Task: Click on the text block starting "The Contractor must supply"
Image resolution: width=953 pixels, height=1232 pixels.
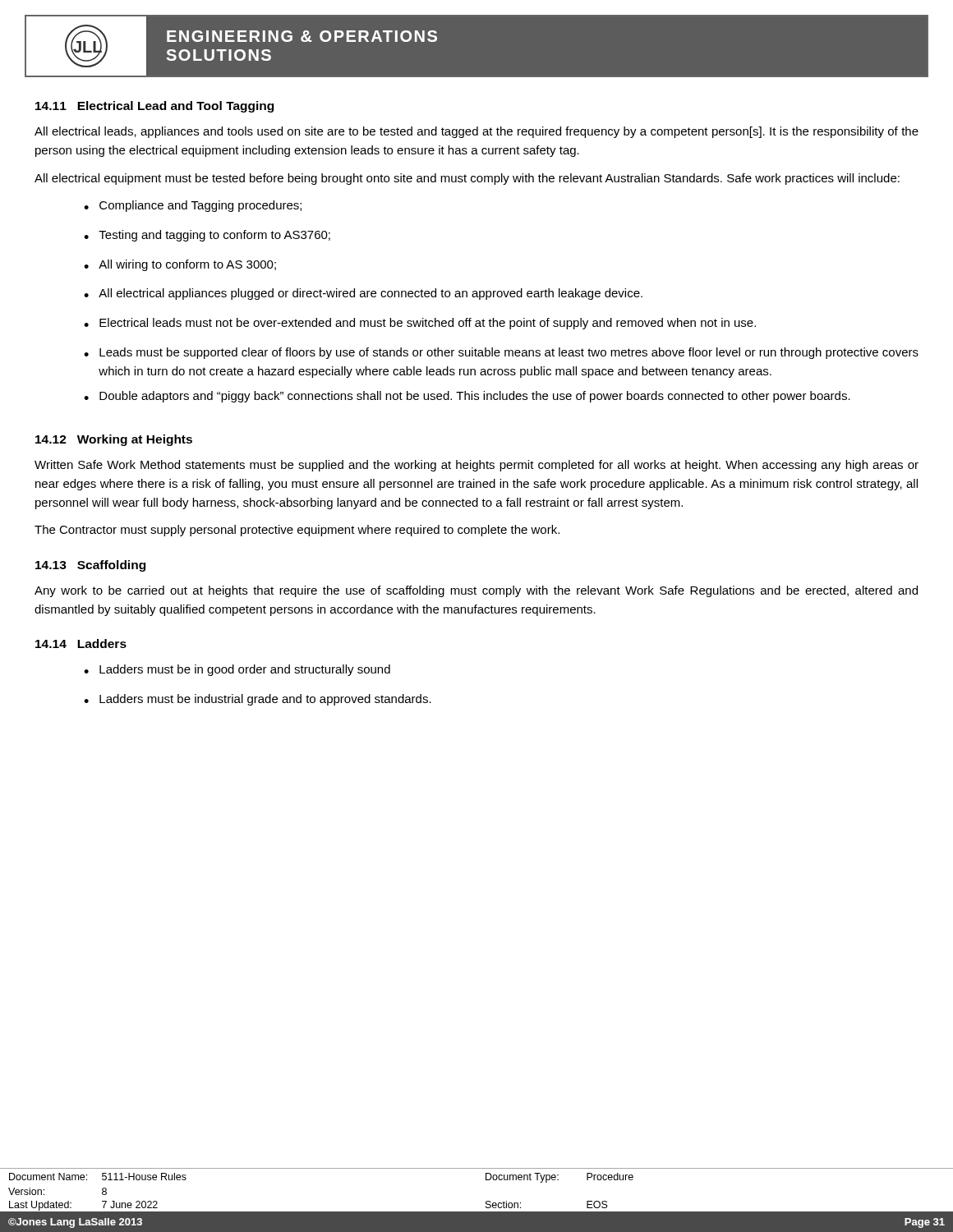Action: click(298, 530)
